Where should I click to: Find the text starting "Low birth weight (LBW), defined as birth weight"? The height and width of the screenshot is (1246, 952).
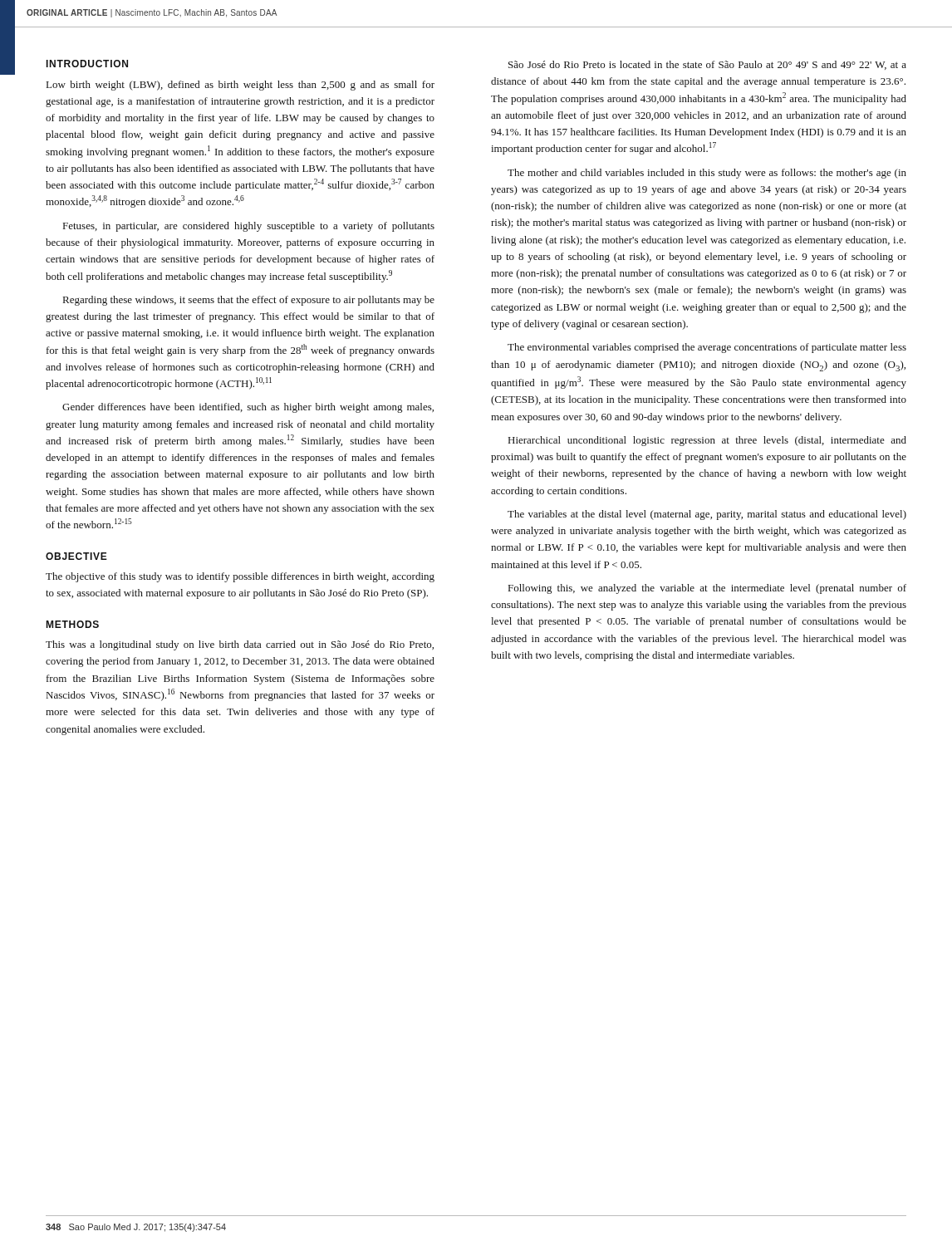click(240, 143)
